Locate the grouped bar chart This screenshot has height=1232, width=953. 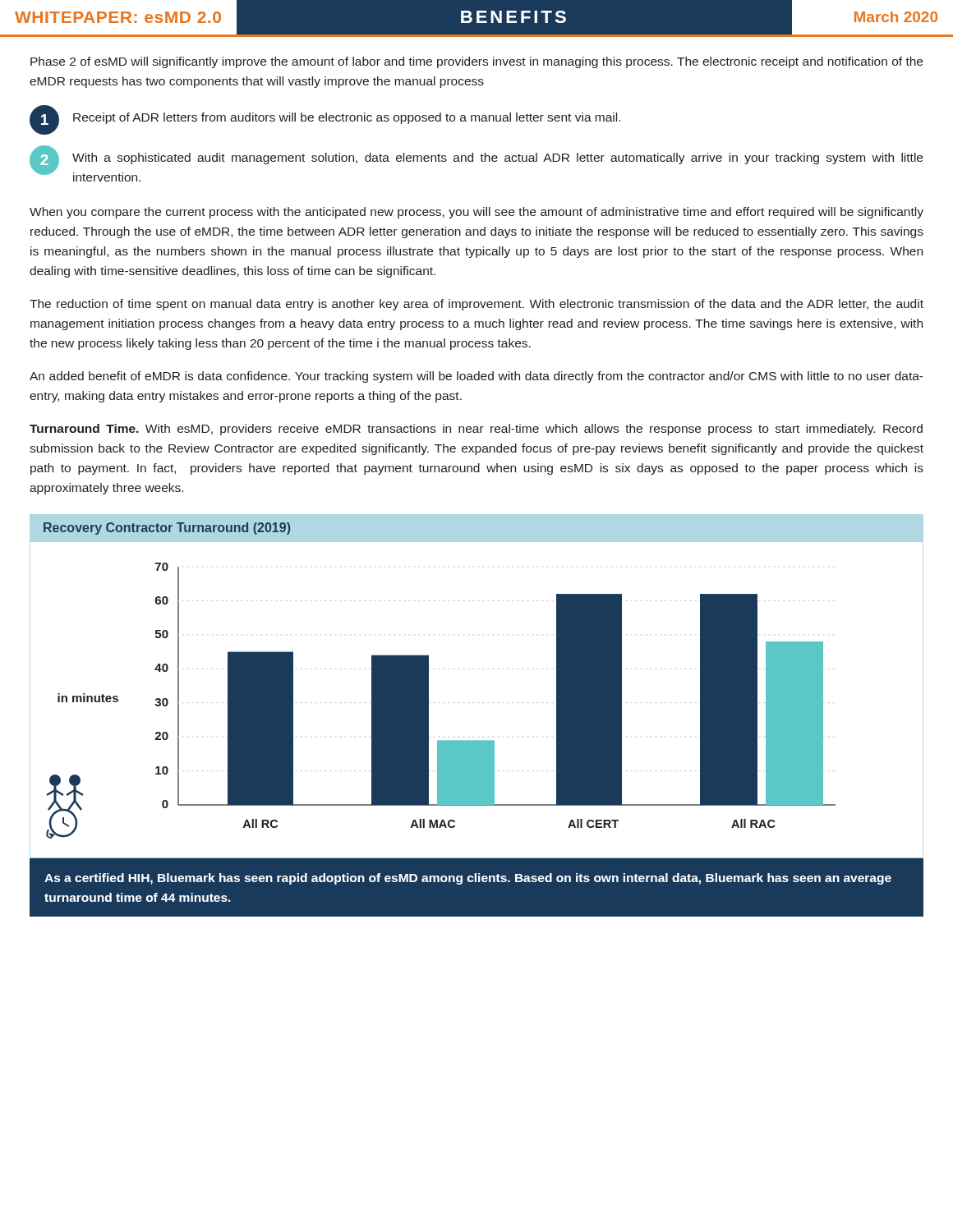[476, 700]
